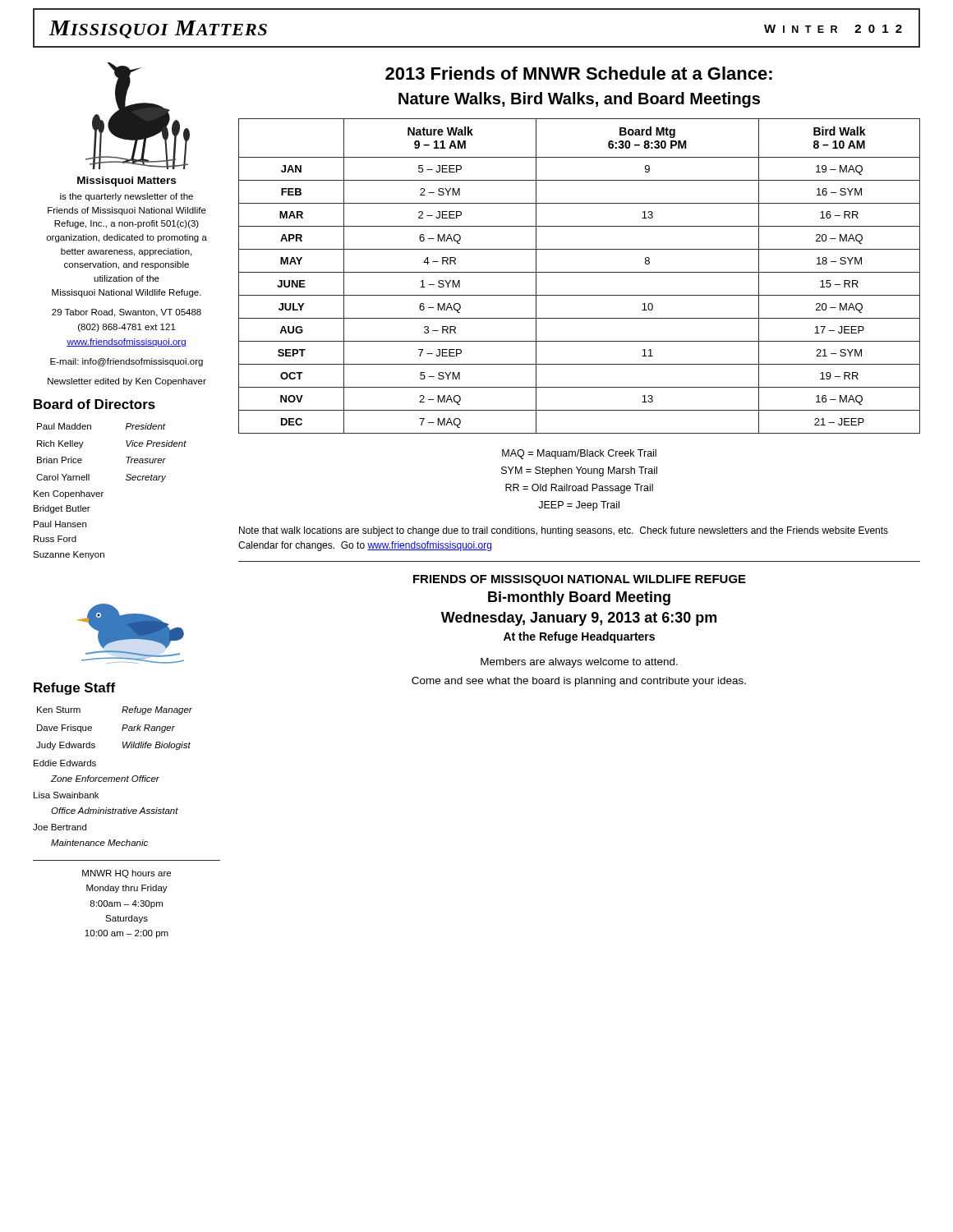Locate the text "Refuge Staff"
Image resolution: width=953 pixels, height=1232 pixels.
(x=74, y=689)
